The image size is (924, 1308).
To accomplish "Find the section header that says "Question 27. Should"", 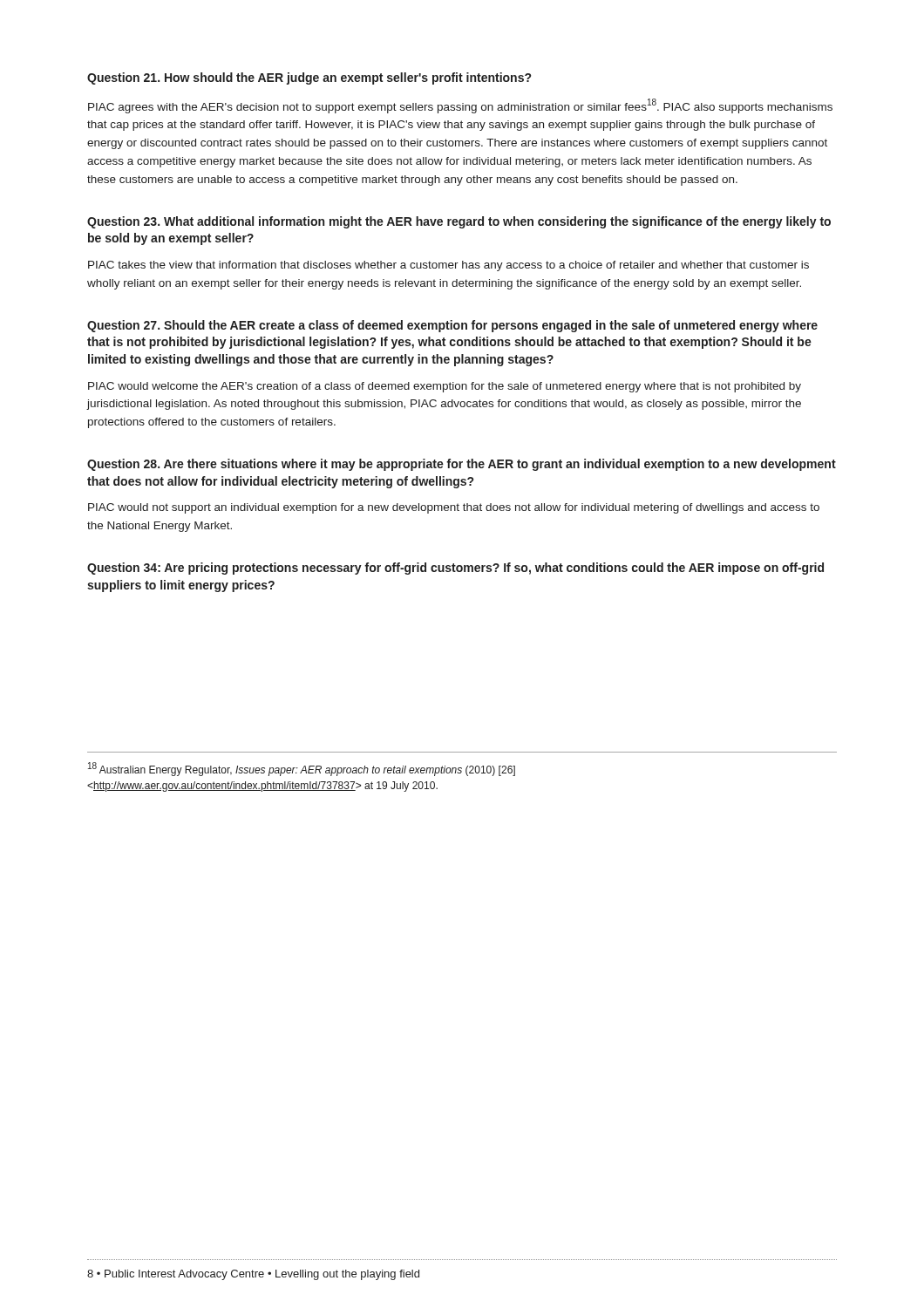I will point(452,342).
